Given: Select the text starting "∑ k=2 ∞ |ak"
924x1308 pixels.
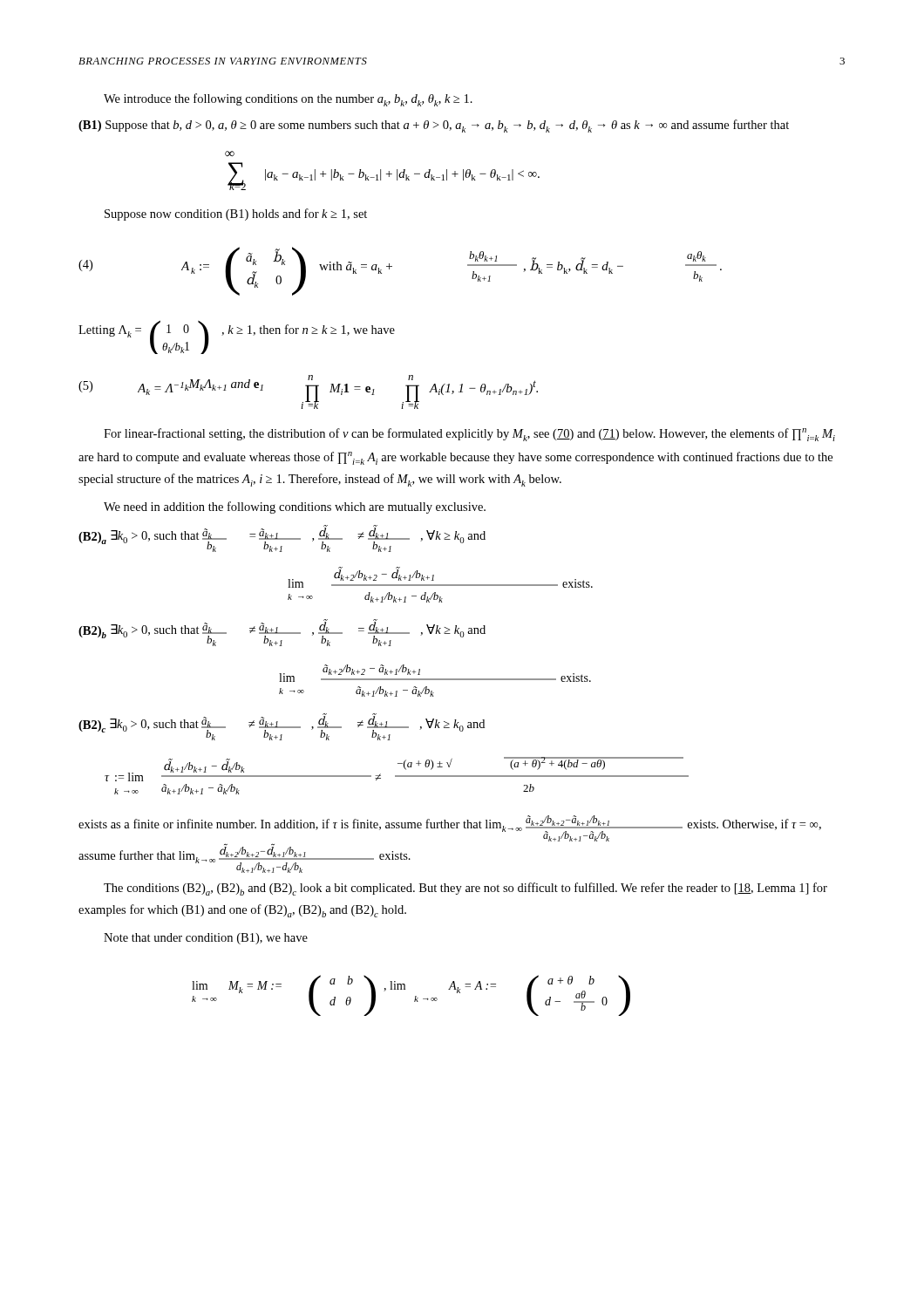Looking at the screenshot, I should point(462,169).
